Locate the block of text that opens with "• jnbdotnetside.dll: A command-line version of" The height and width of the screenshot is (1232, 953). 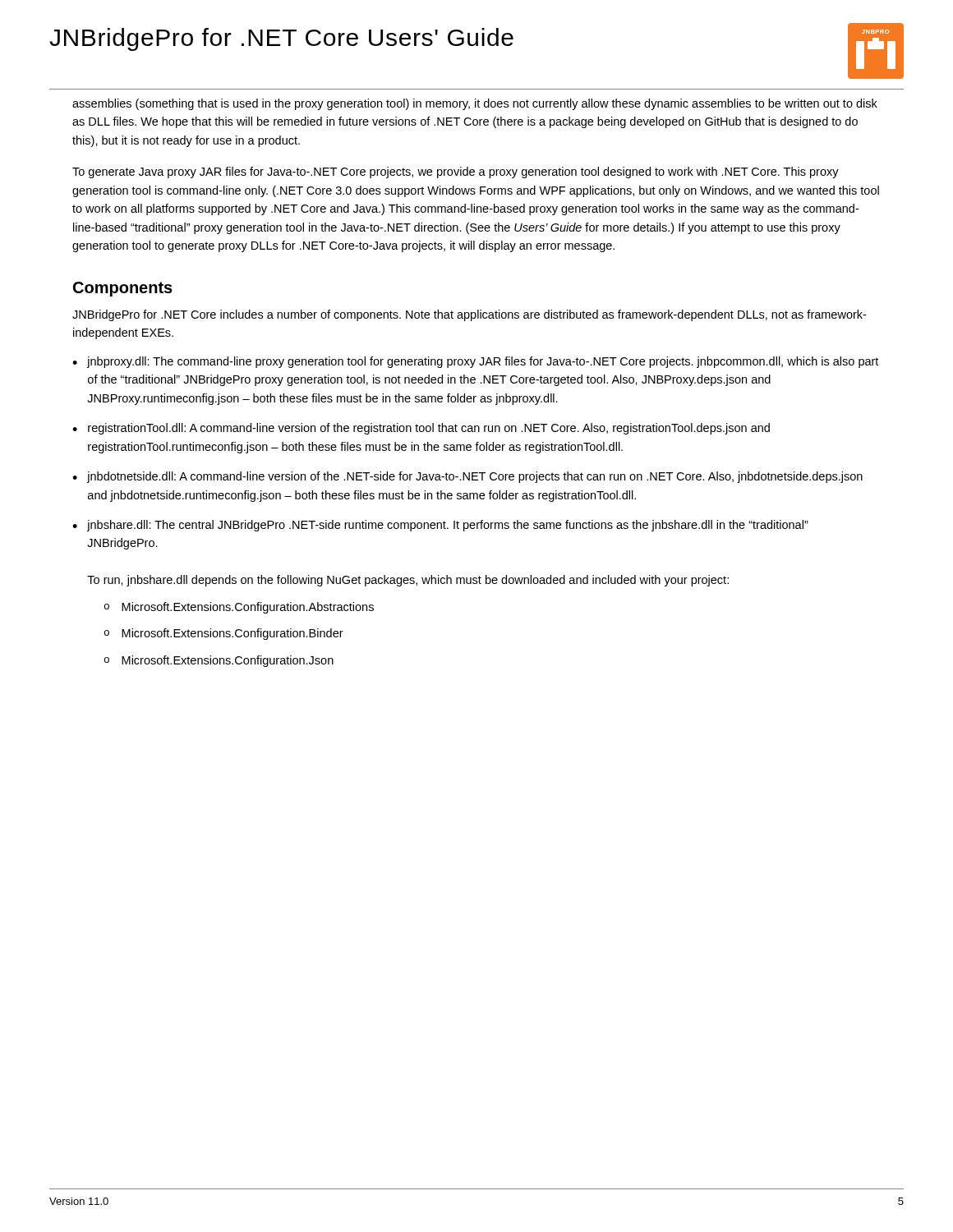(x=476, y=486)
